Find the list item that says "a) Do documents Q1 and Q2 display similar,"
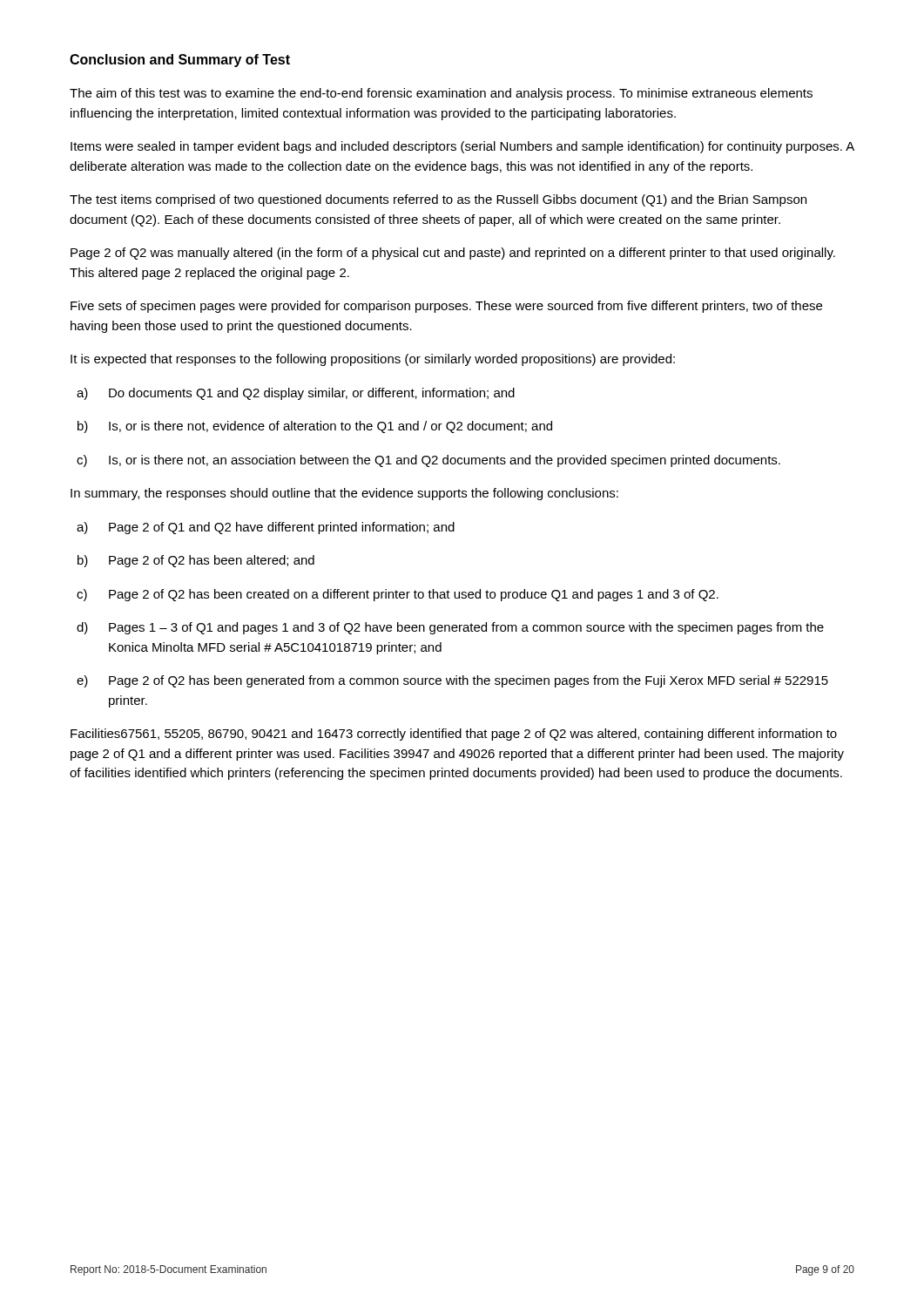Image resolution: width=924 pixels, height=1307 pixels. [462, 393]
